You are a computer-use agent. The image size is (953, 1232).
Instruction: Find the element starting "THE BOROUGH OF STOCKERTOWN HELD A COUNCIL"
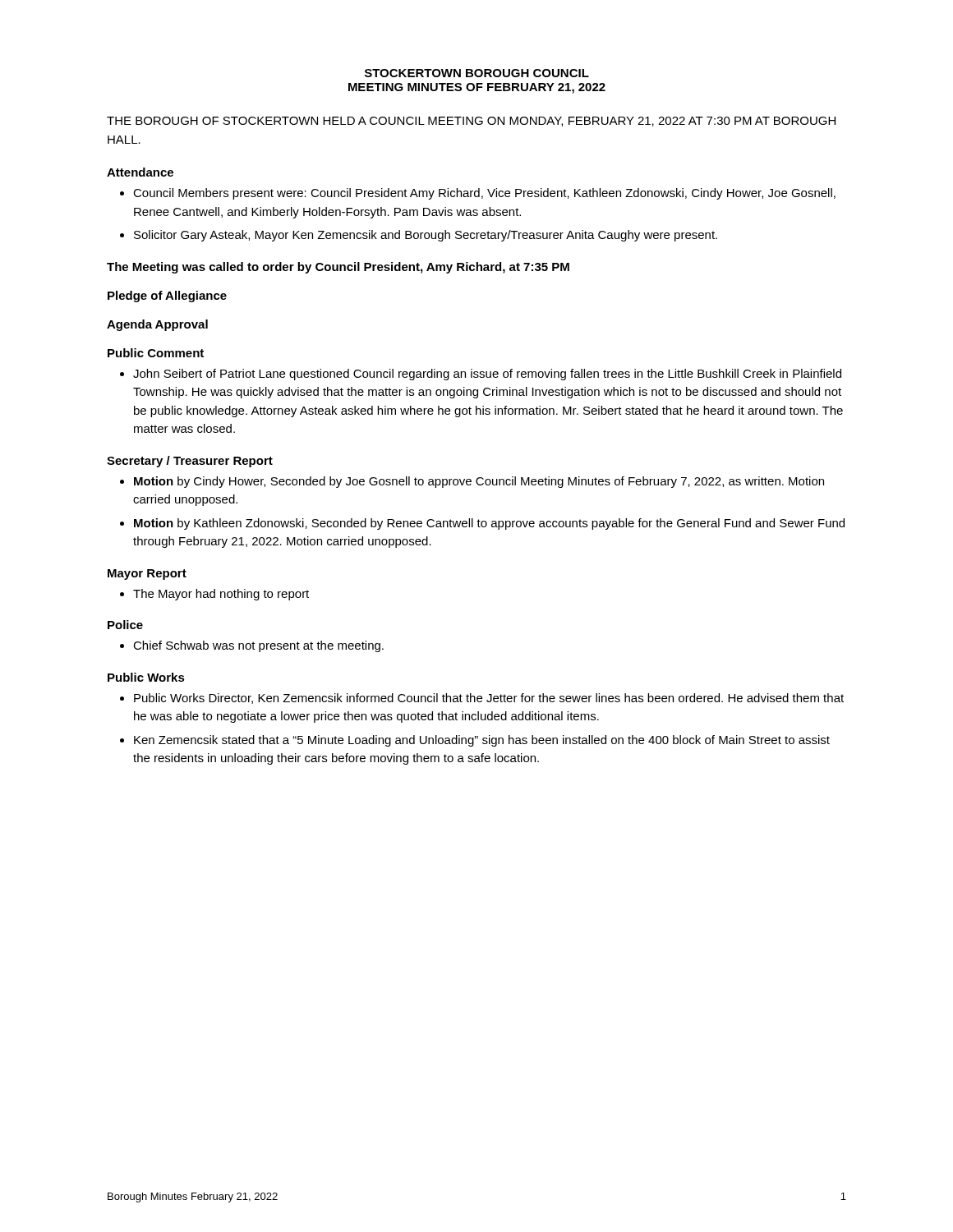(472, 130)
